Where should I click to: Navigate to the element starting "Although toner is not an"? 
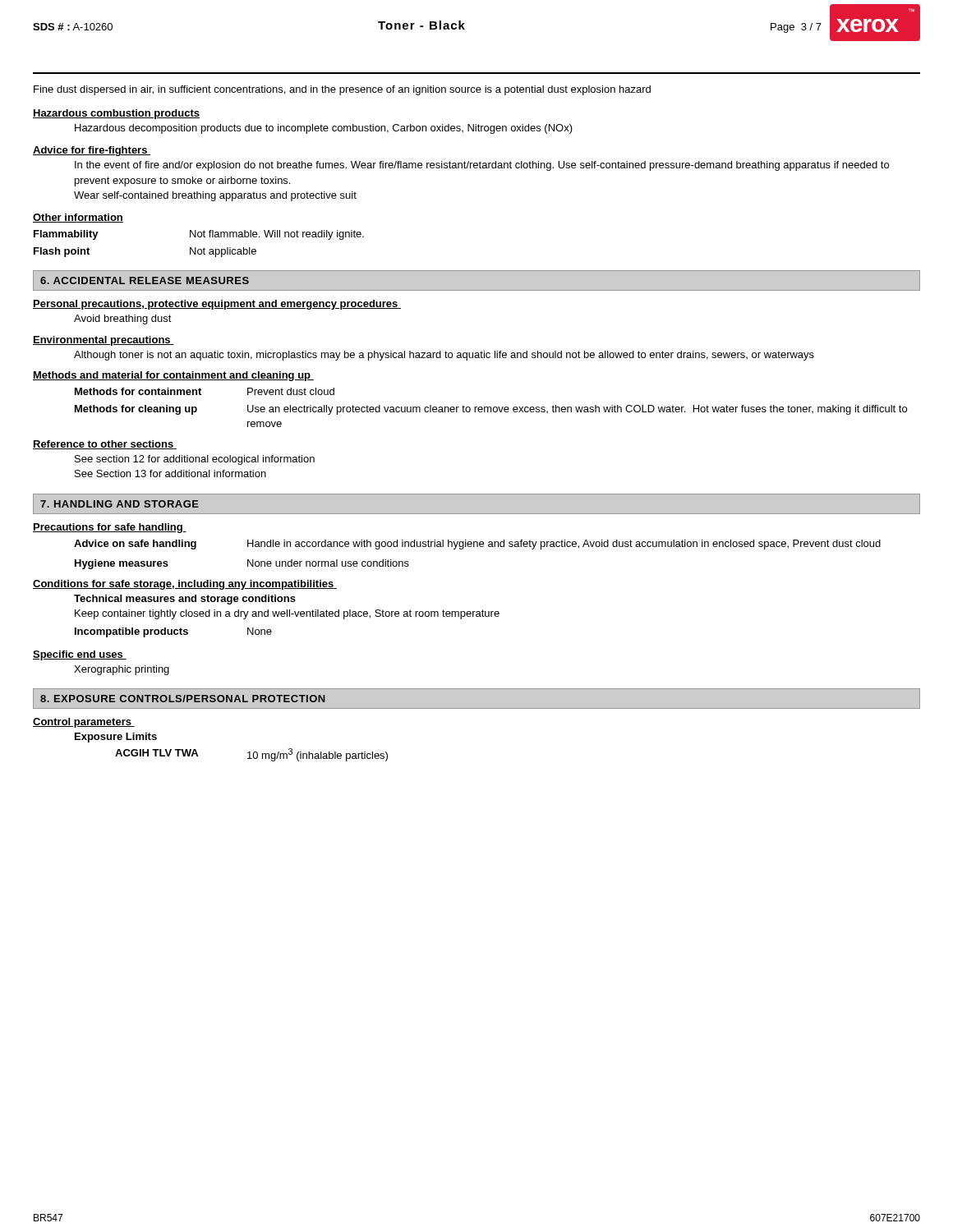click(x=444, y=354)
